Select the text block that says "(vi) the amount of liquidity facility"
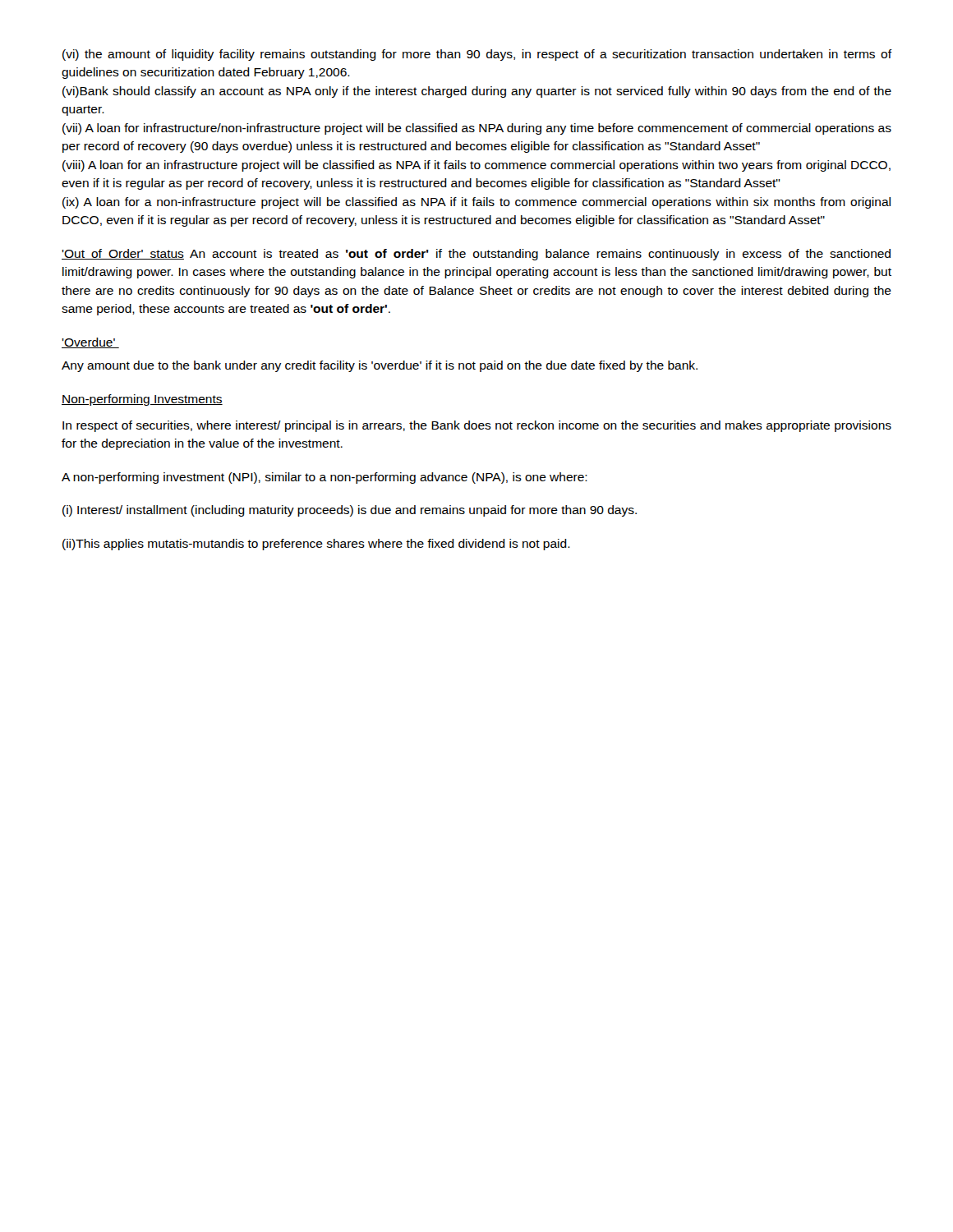 [x=476, y=63]
